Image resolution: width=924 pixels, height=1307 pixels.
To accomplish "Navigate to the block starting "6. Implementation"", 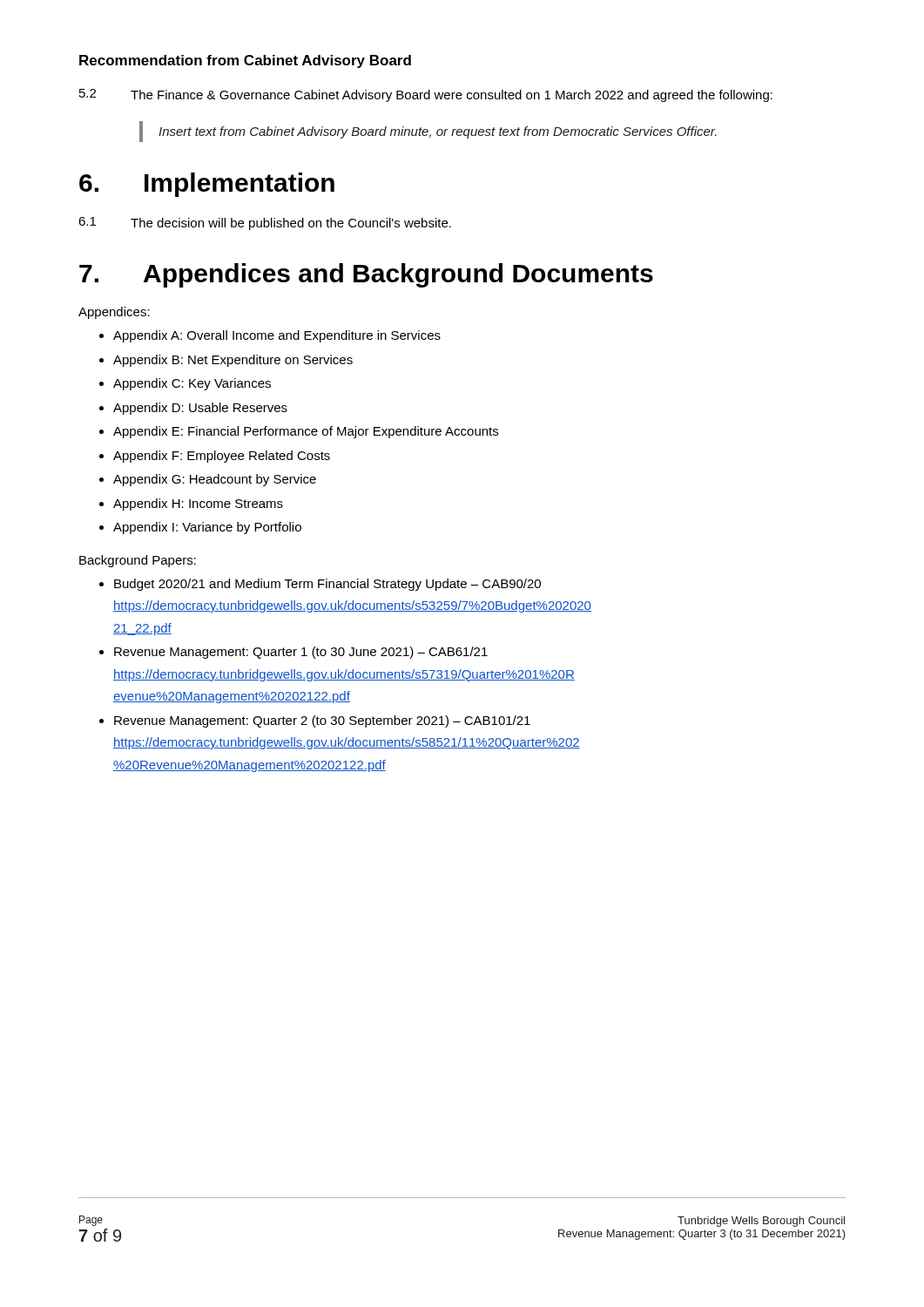I will tap(207, 183).
